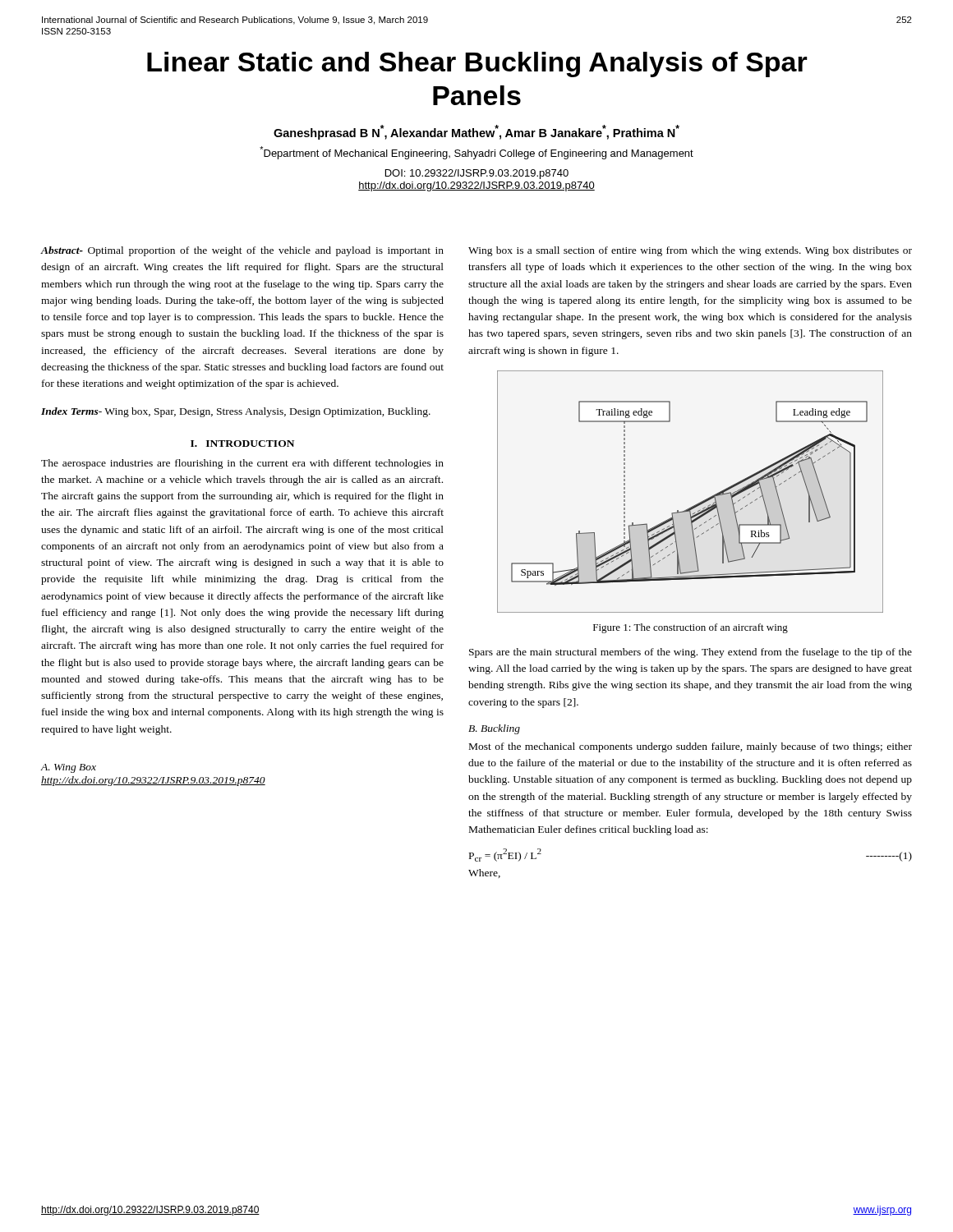Select the passage starting "Abstract- Optimal proportion of"
This screenshot has height=1232, width=953.
click(242, 317)
